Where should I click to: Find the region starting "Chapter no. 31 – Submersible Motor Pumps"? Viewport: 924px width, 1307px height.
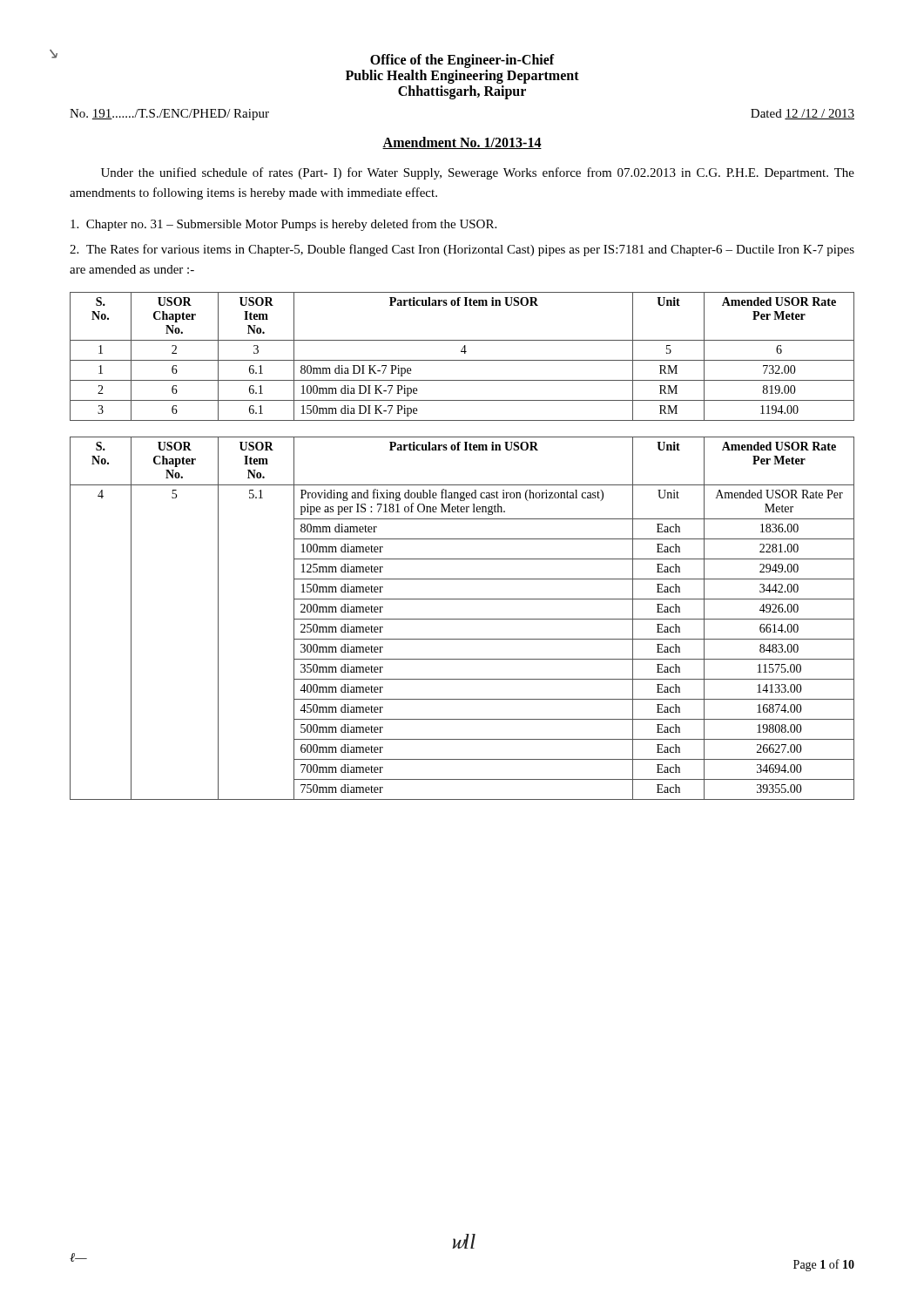284,223
